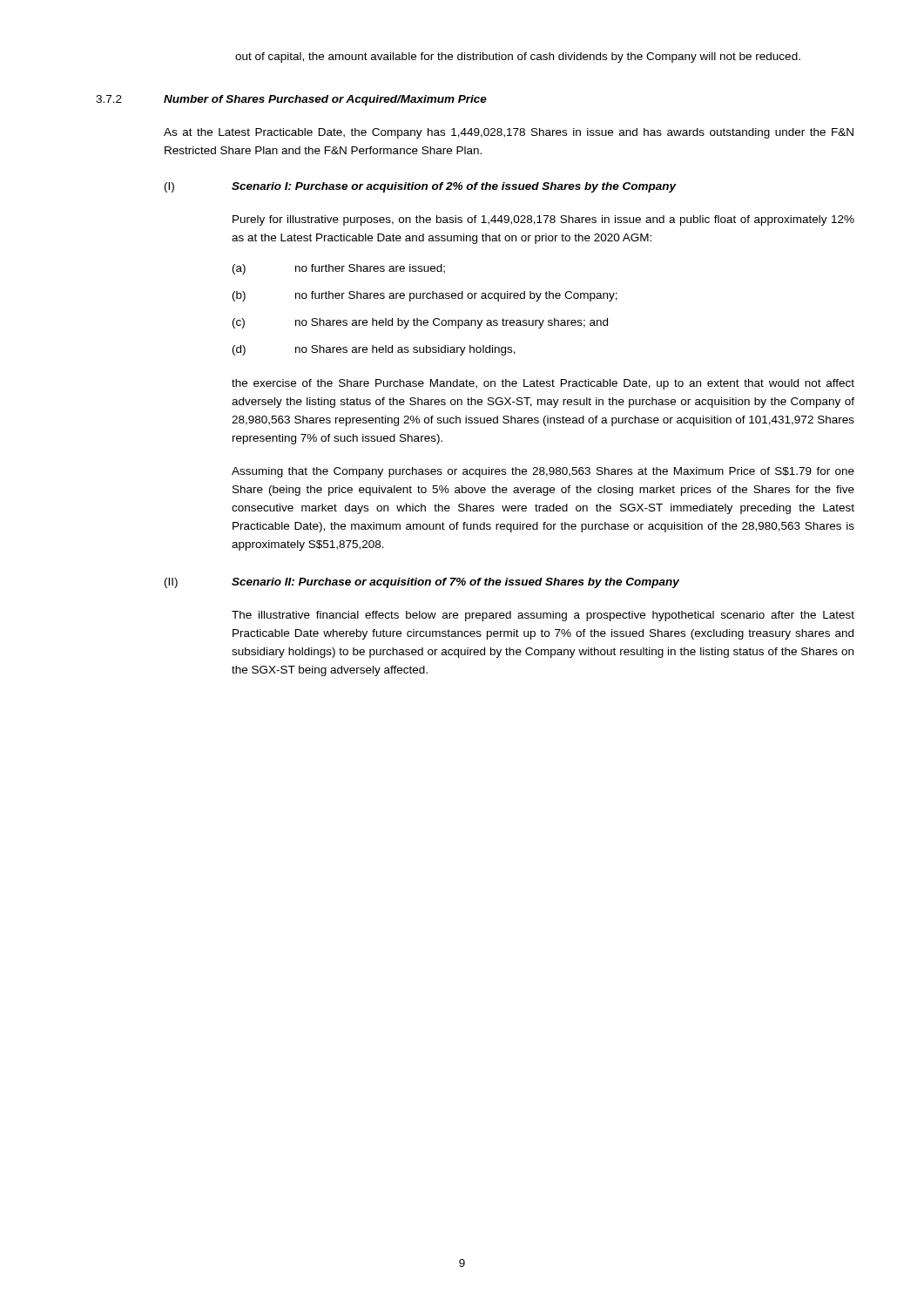Click the section header that begins "3.7.2 Number of Shares Purchased"
The width and height of the screenshot is (924, 1307).
tap(291, 99)
